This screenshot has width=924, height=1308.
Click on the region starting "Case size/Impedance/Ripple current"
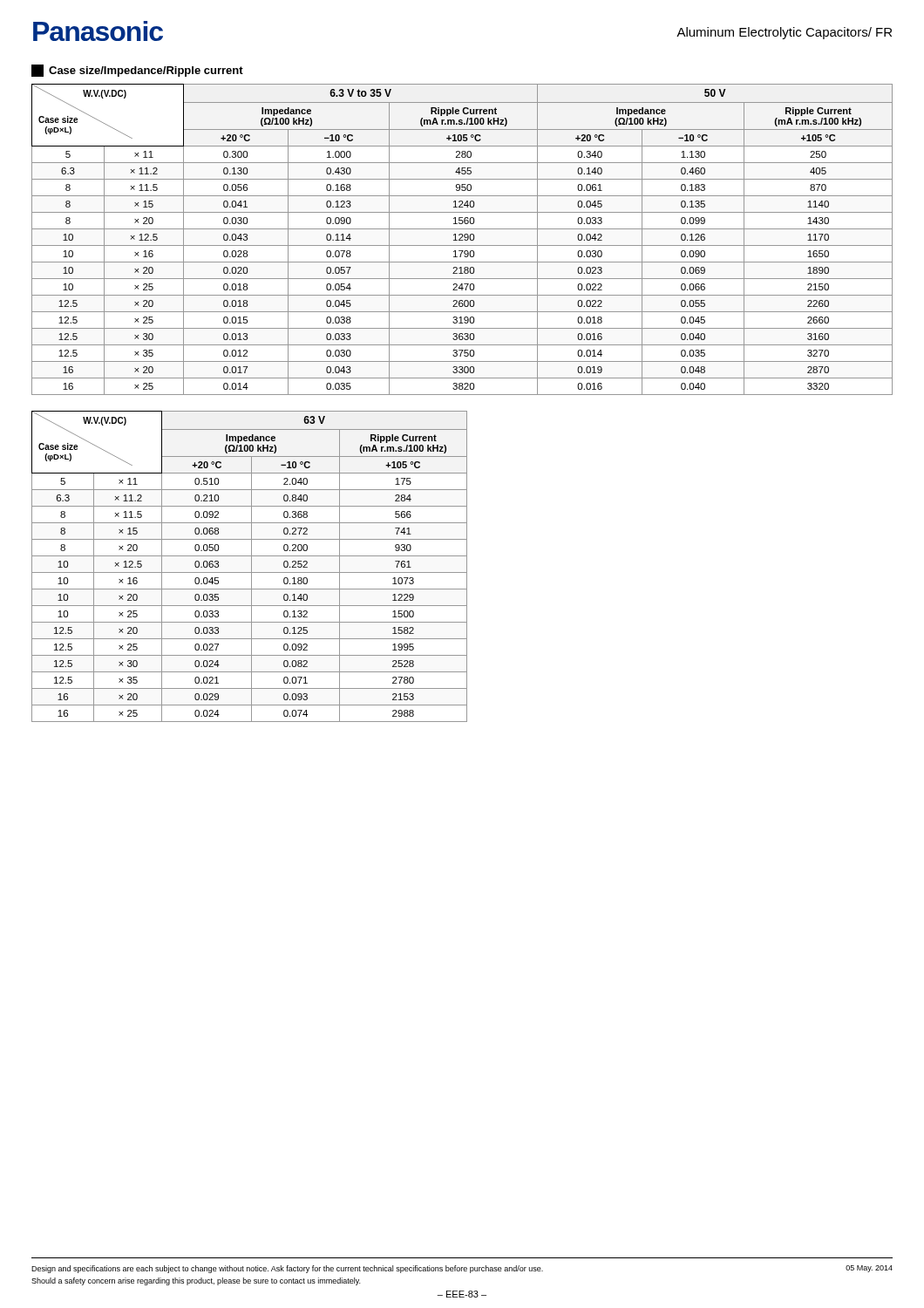click(x=137, y=70)
